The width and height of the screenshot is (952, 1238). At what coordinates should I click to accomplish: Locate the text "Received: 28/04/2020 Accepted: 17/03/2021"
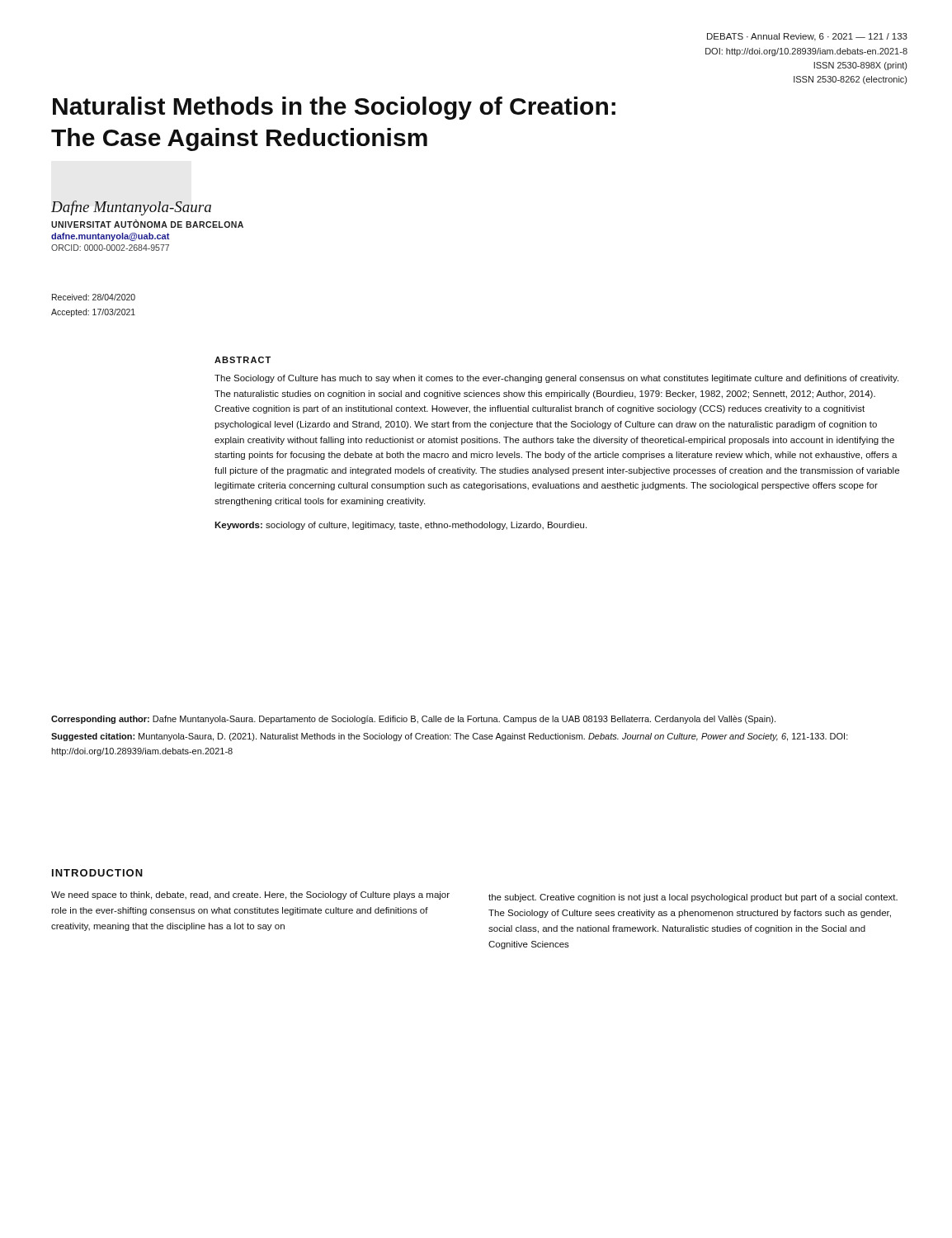pos(93,305)
